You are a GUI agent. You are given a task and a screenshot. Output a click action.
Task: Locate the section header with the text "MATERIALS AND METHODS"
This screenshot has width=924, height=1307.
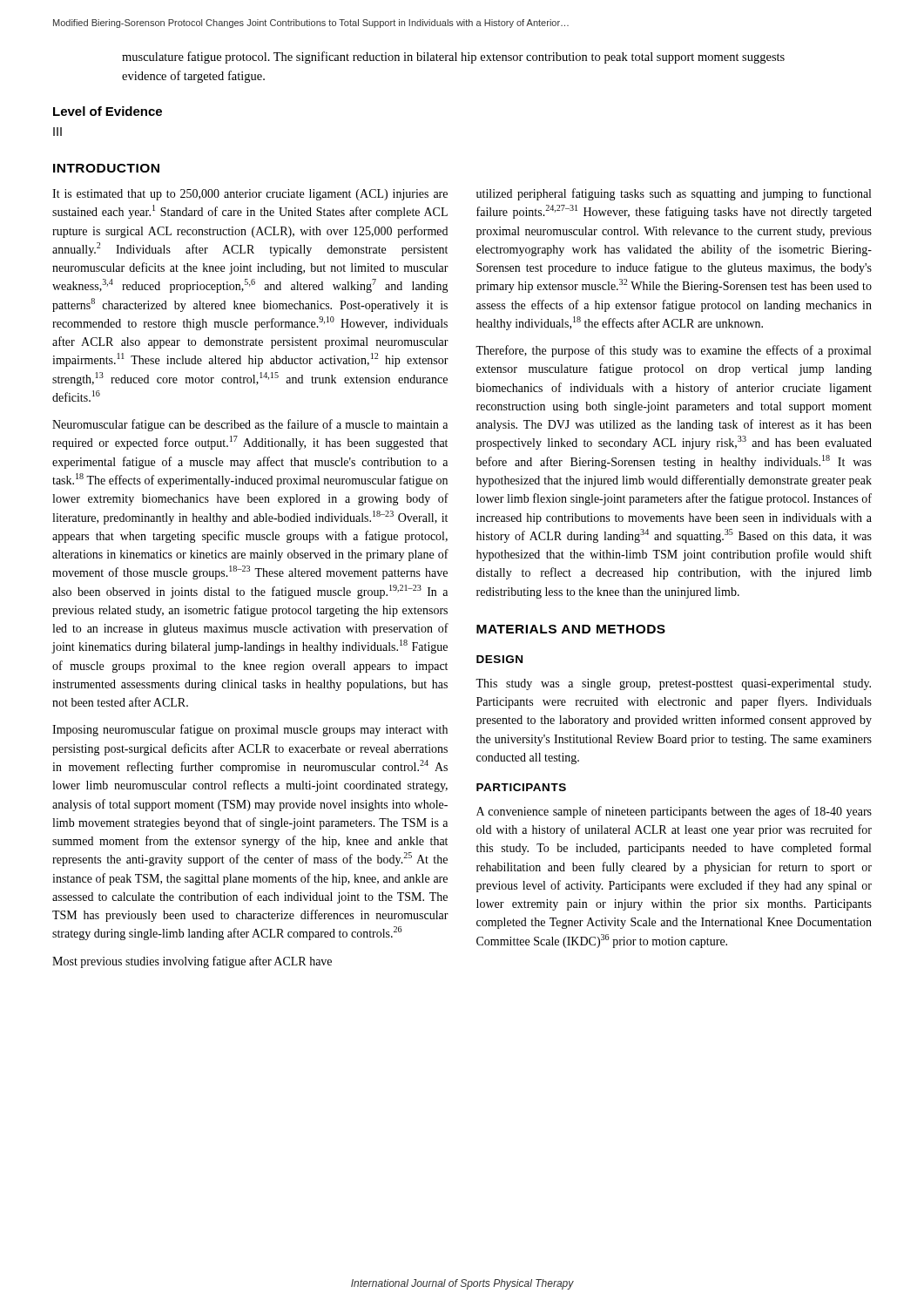571,629
